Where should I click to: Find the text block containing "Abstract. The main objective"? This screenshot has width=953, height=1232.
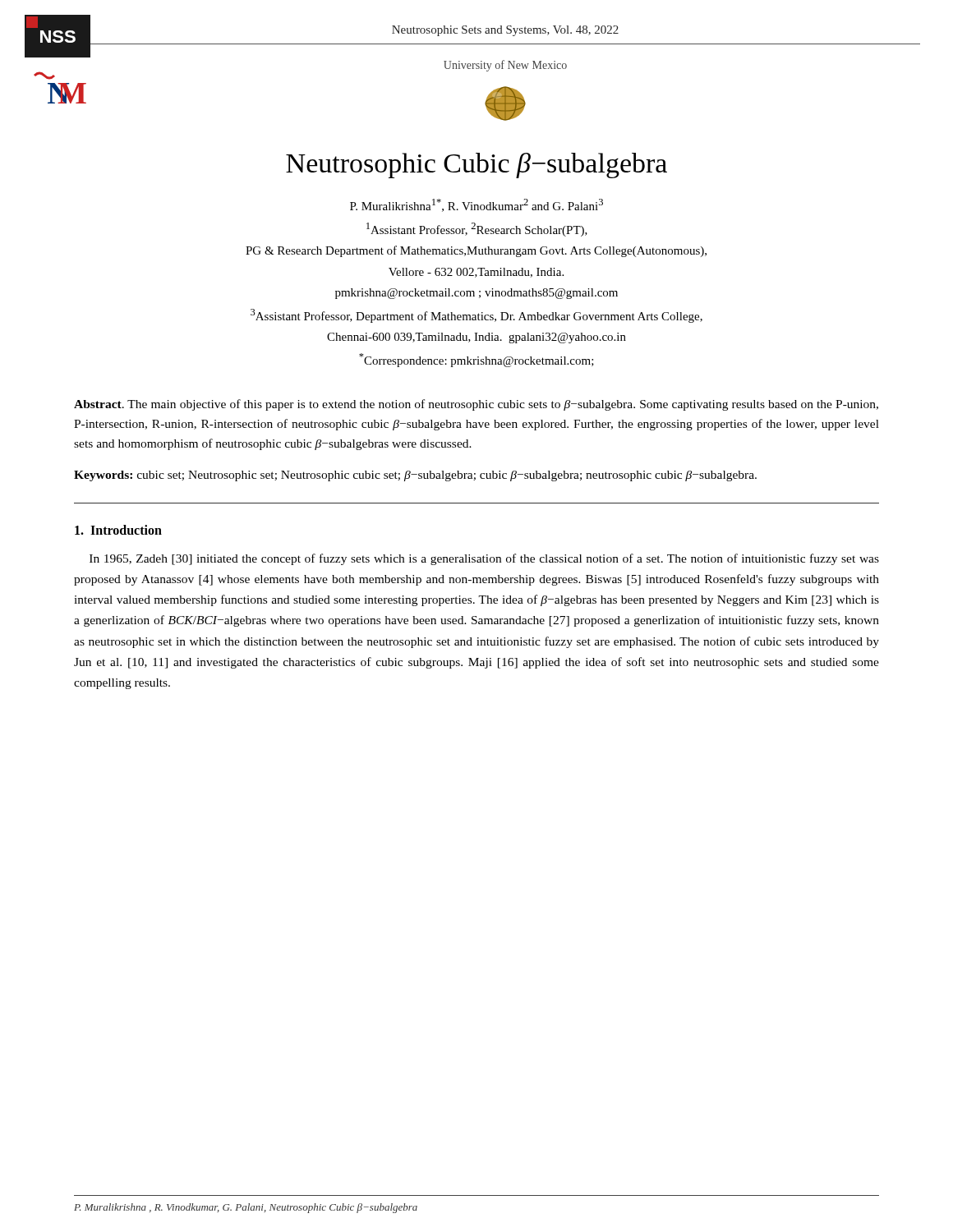476,423
